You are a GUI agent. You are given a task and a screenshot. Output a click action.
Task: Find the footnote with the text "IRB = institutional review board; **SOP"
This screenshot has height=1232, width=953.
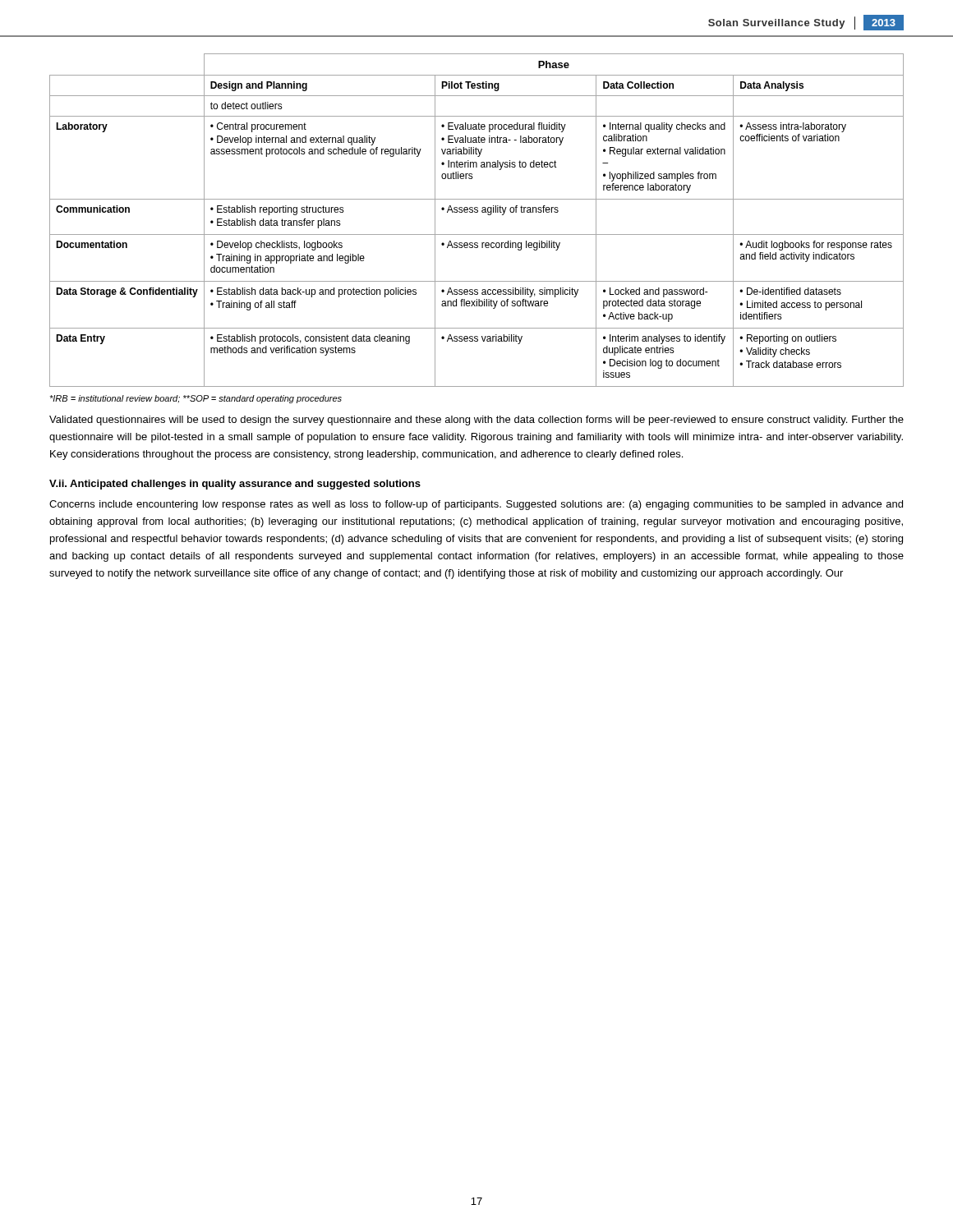196,398
